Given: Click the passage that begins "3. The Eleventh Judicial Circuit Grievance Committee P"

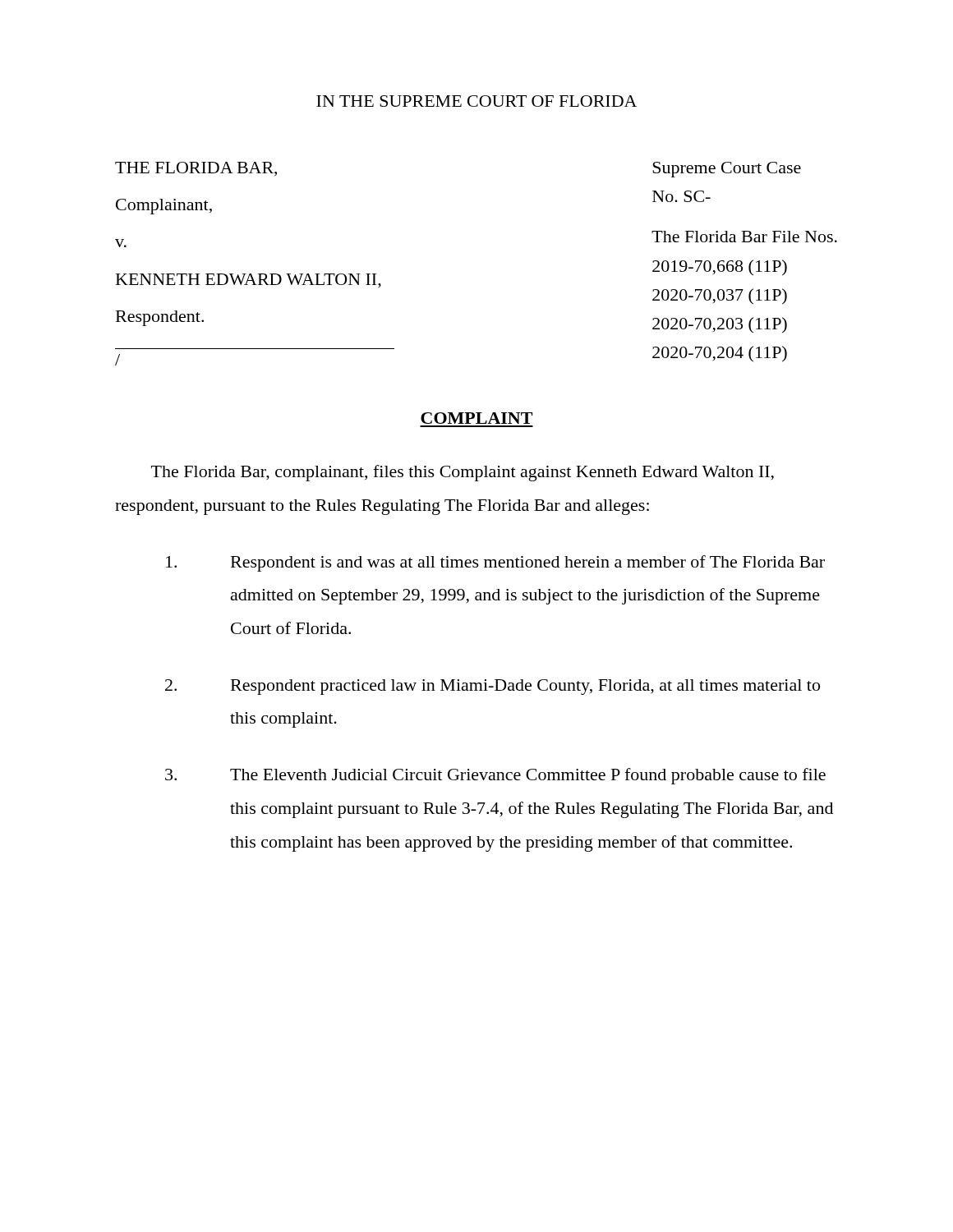Looking at the screenshot, I should pos(476,808).
